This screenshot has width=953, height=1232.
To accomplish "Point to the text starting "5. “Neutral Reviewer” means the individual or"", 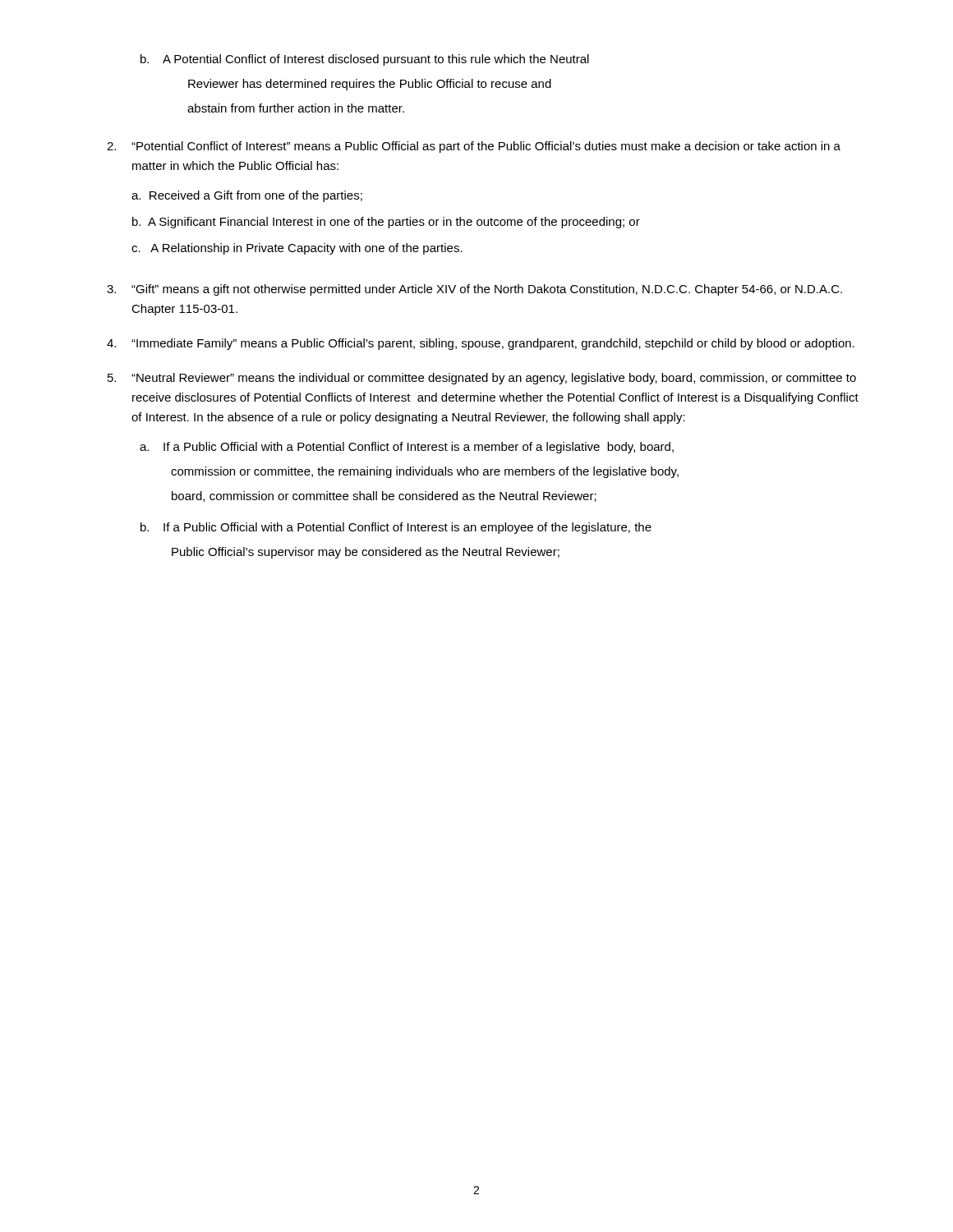I will pos(489,471).
